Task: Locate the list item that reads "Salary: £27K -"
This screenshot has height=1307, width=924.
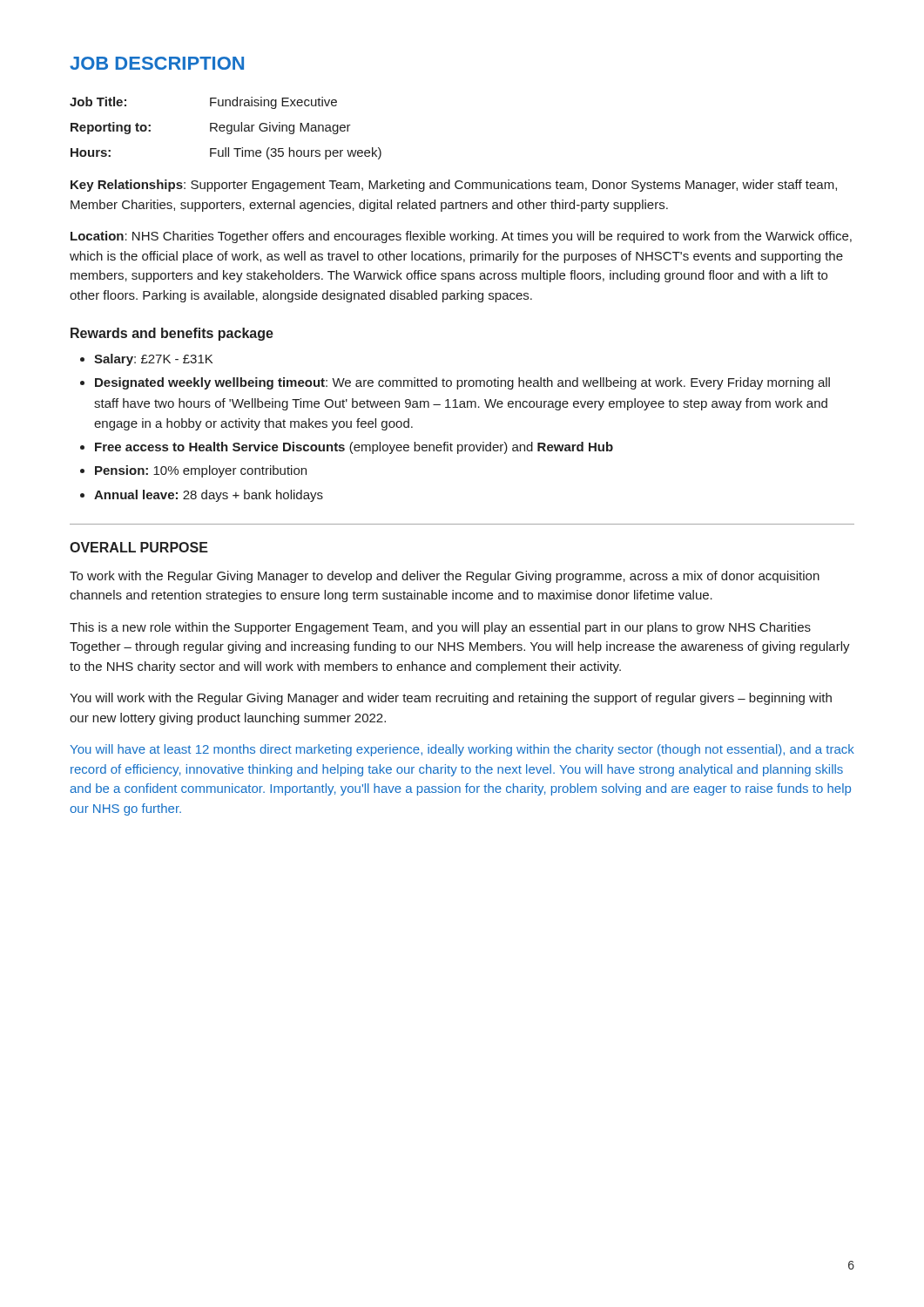Action: [x=154, y=359]
